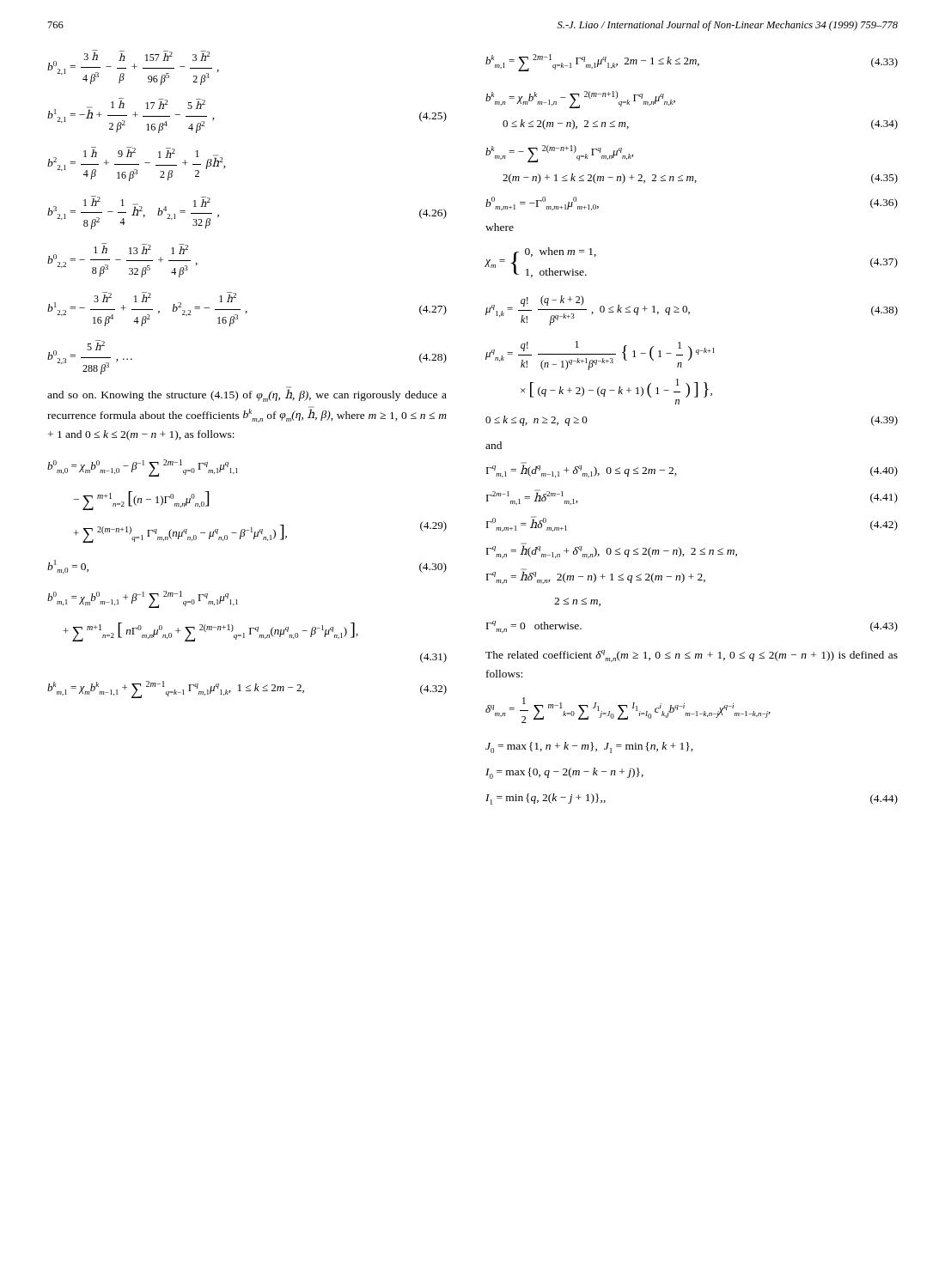The height and width of the screenshot is (1288, 945).
Task: Find the formula on this page that starts "b22,1 = 1 h̅"
Action: coord(137,164)
